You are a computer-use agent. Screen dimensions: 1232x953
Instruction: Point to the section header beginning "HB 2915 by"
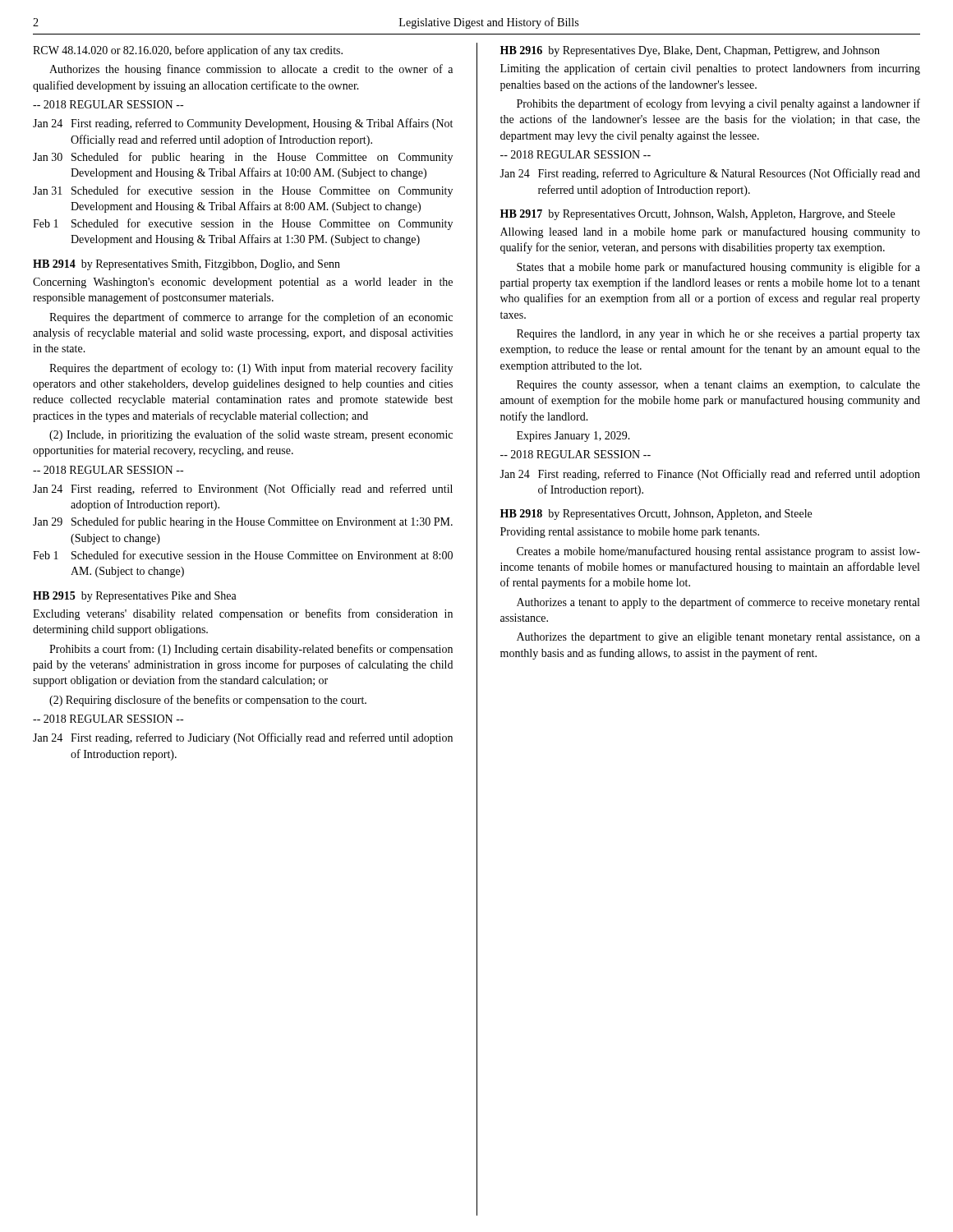(135, 596)
